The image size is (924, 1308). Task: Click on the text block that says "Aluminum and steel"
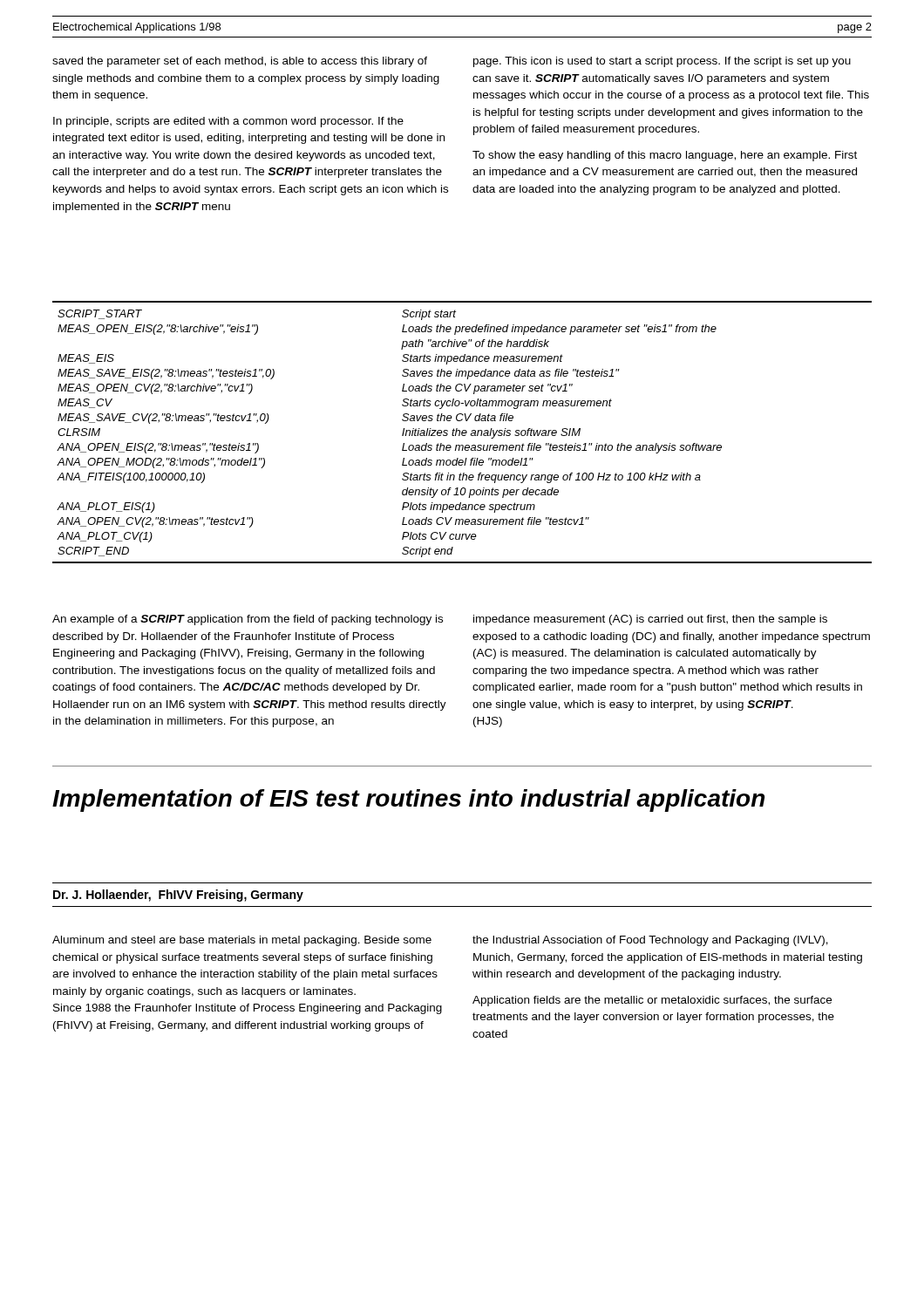[252, 982]
